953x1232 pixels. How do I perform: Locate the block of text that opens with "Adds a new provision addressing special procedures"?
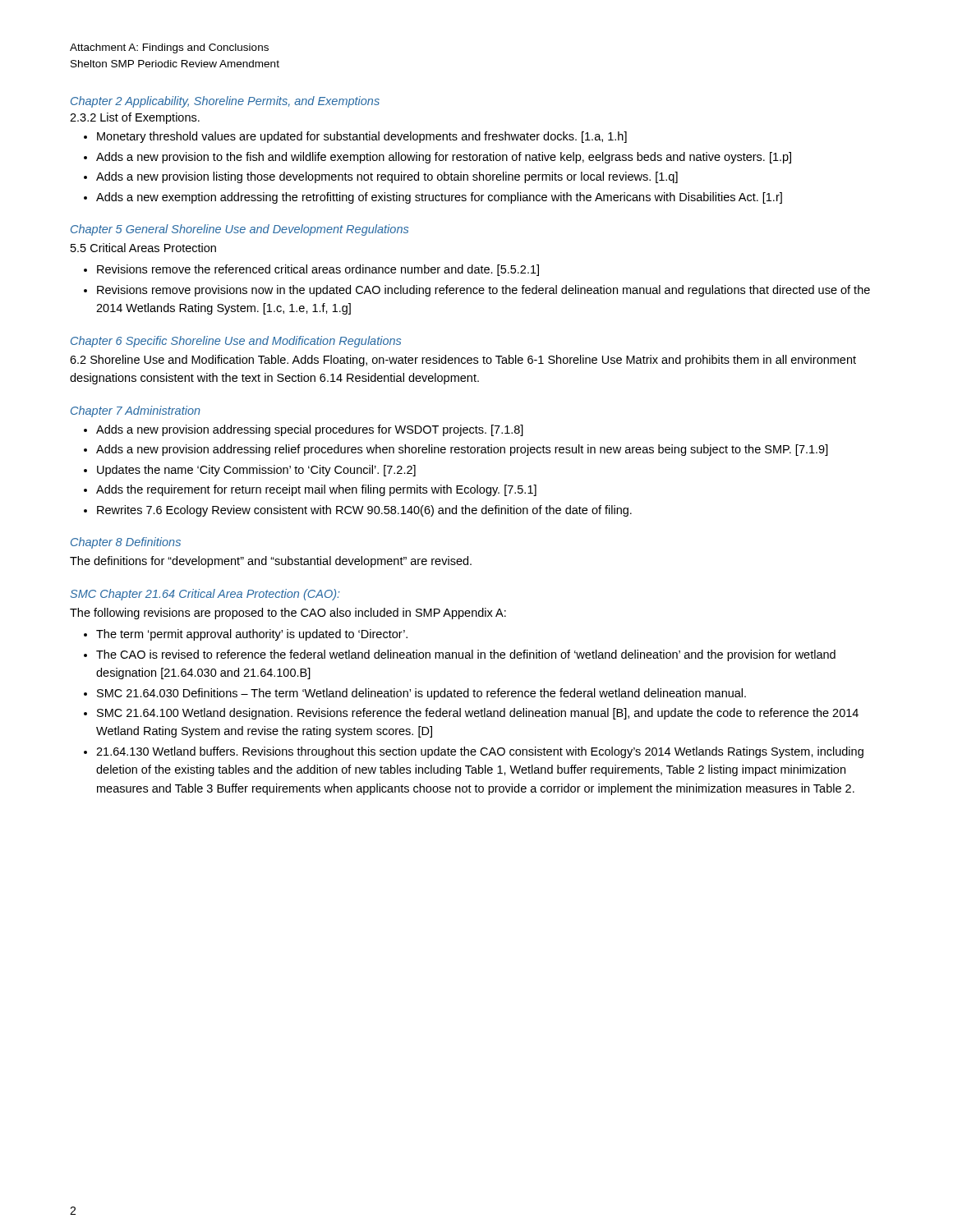click(x=310, y=429)
